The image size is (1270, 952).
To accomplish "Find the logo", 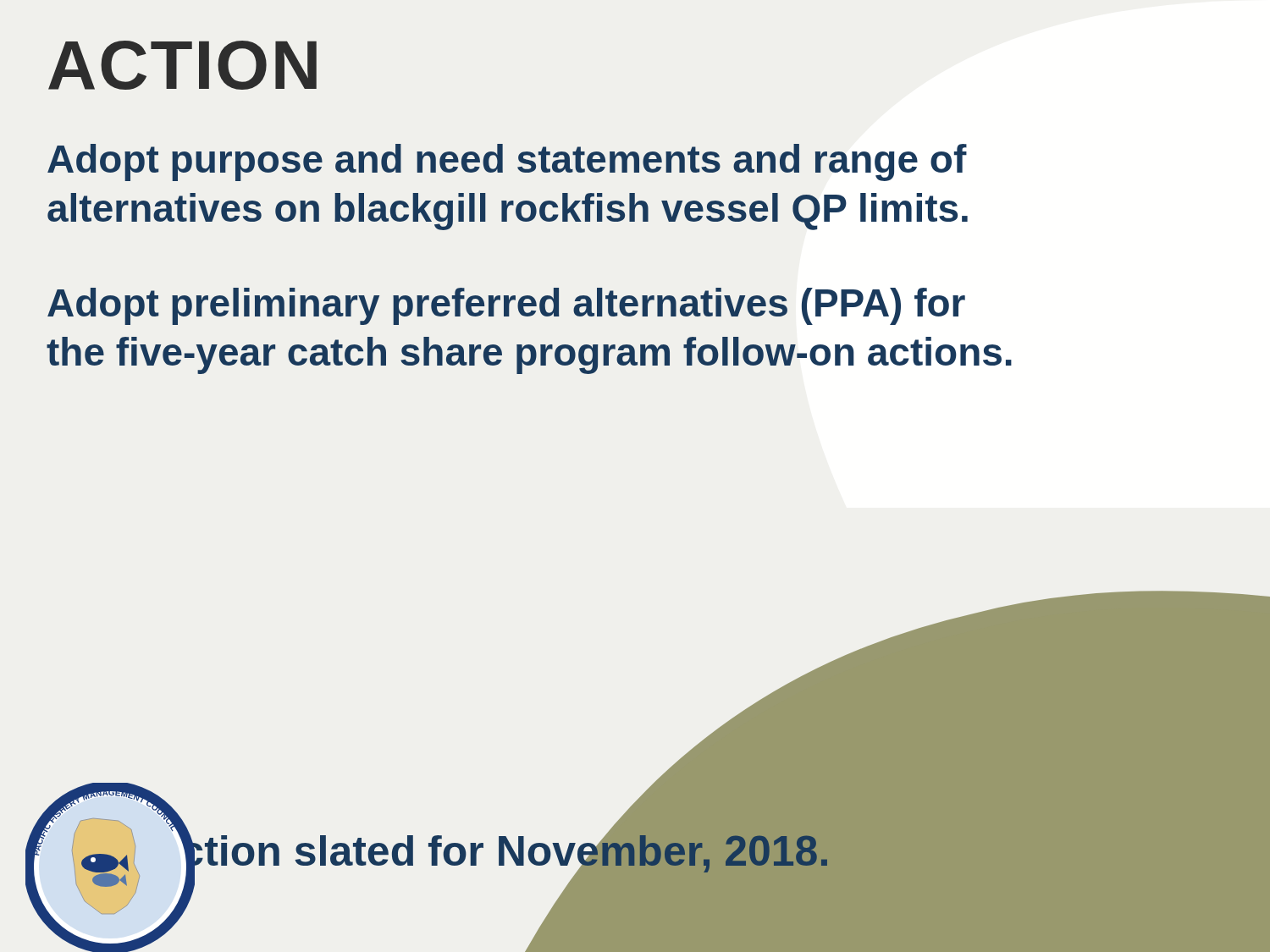I will pos(110,867).
